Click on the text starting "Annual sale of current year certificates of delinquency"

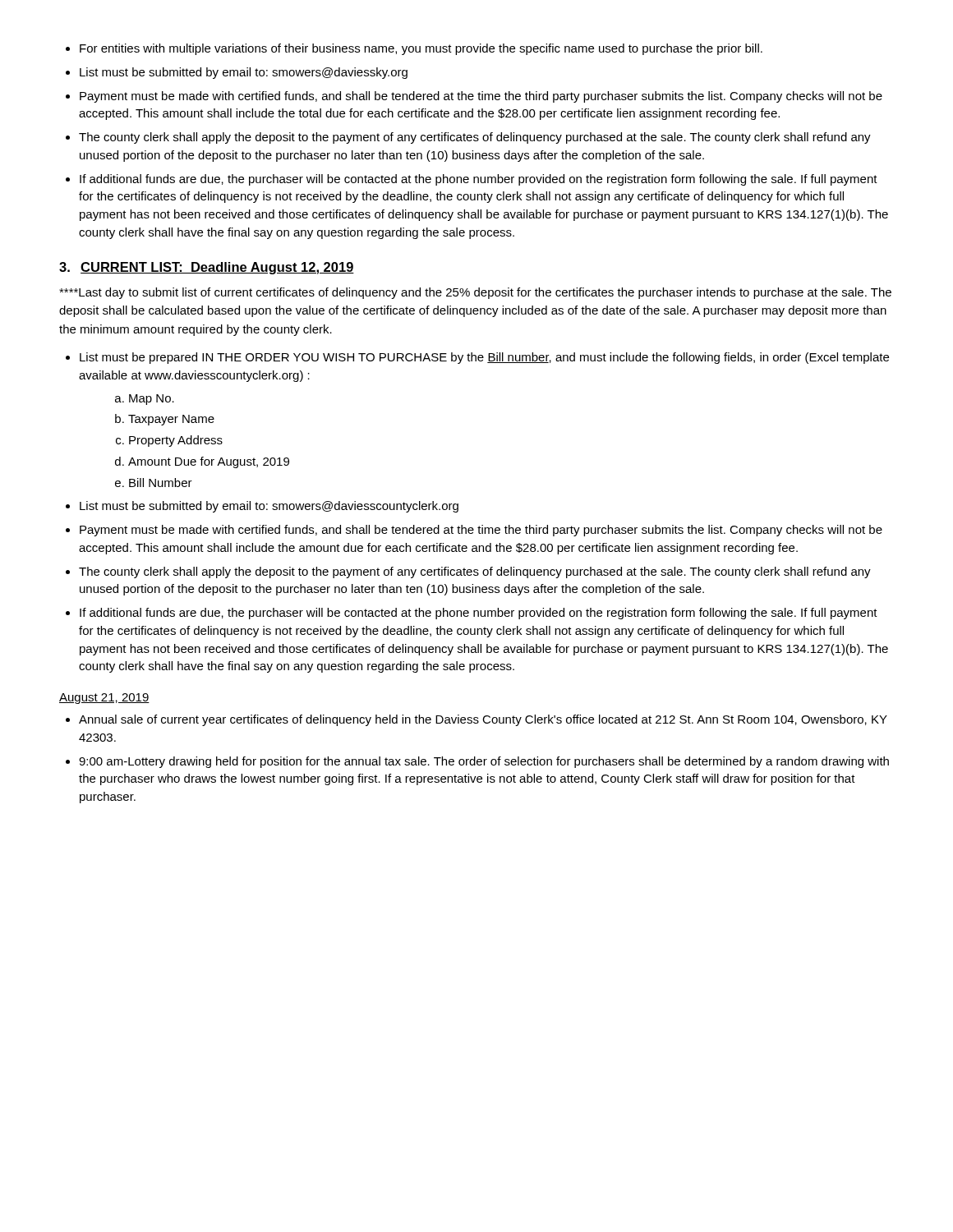tap(483, 728)
